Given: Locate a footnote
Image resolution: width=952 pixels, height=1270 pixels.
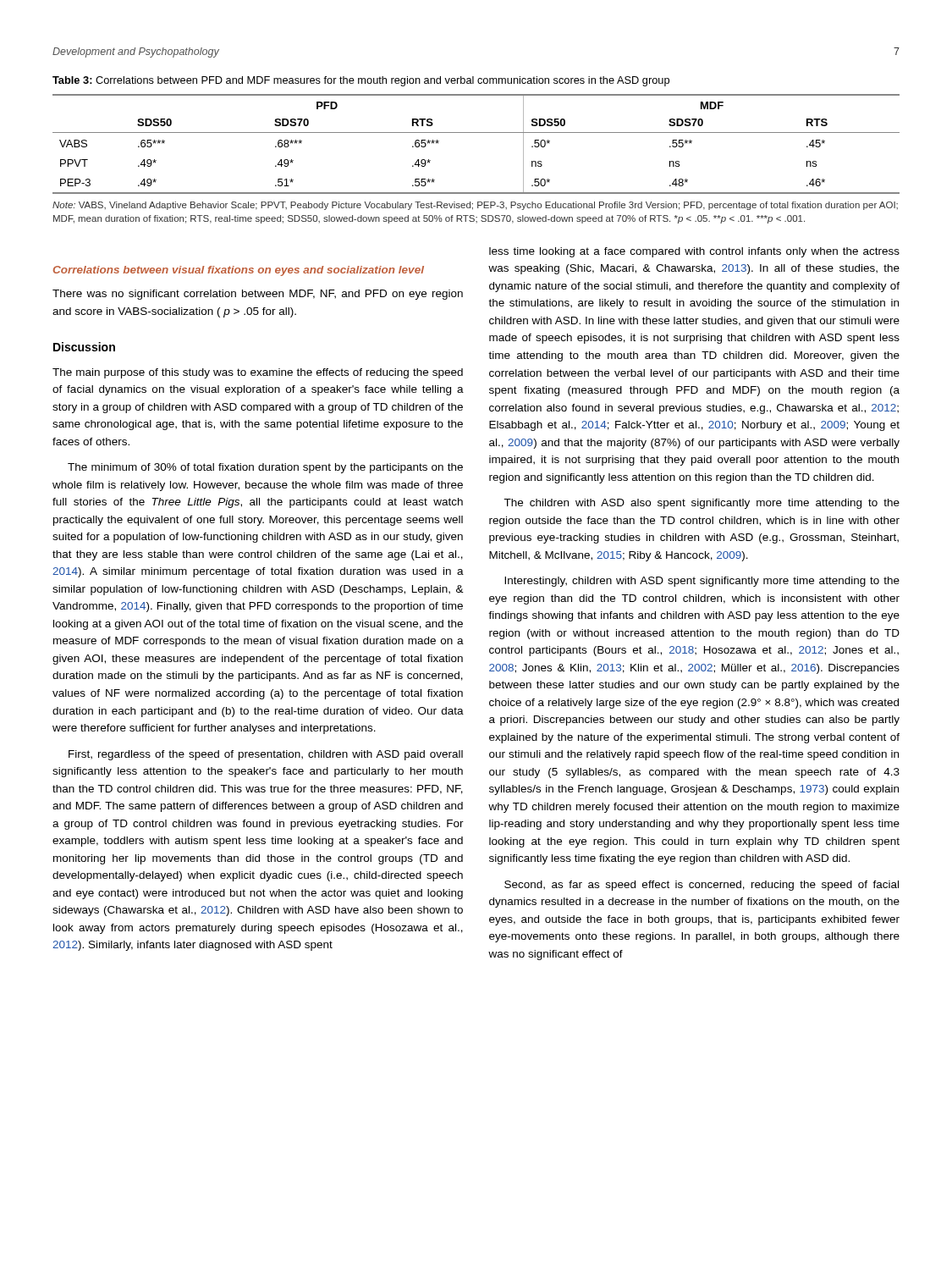Looking at the screenshot, I should 475,212.
